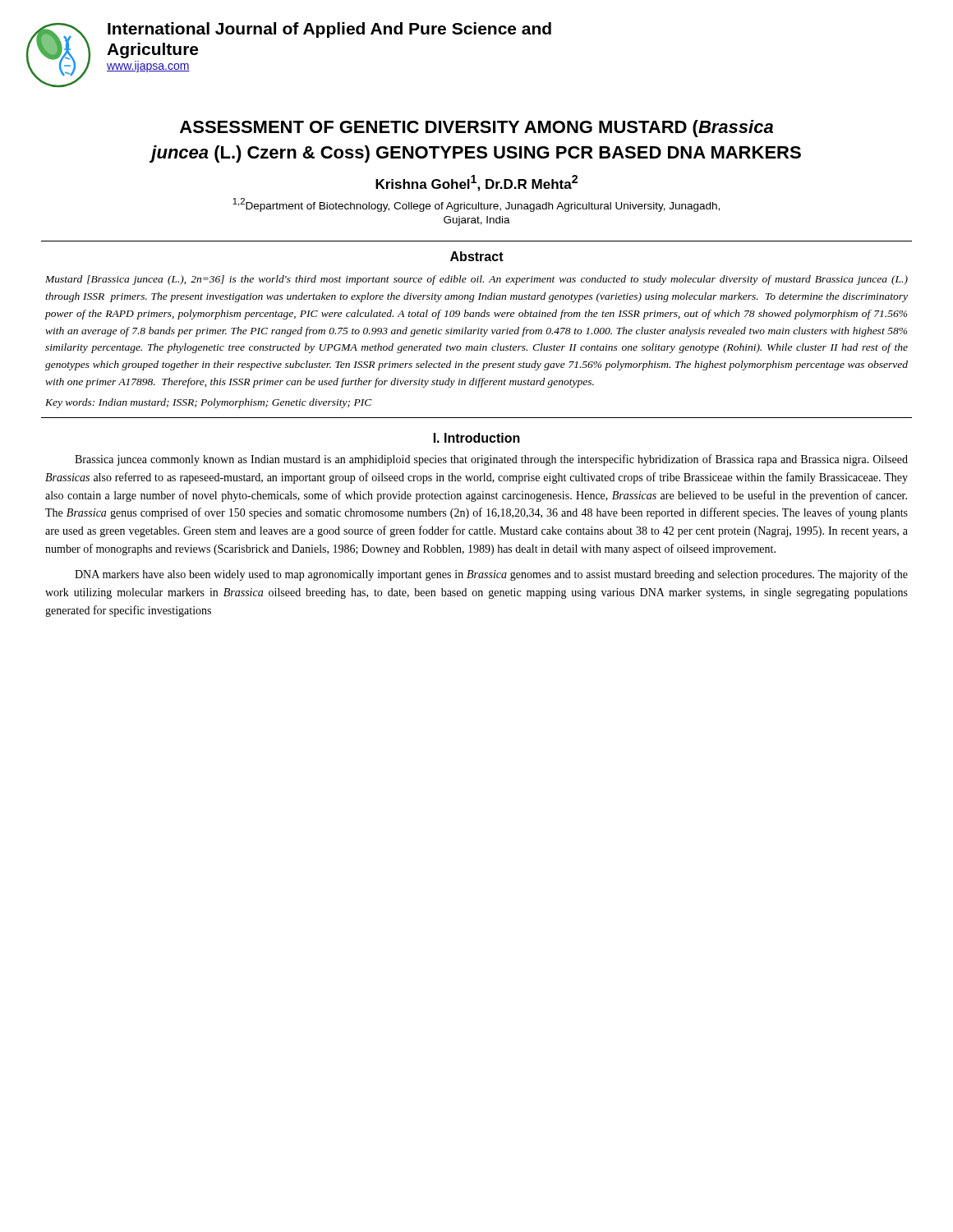953x1232 pixels.
Task: Locate the element starting "1,2Department of Biotechnology, College of Agriculture,"
Action: tap(476, 204)
